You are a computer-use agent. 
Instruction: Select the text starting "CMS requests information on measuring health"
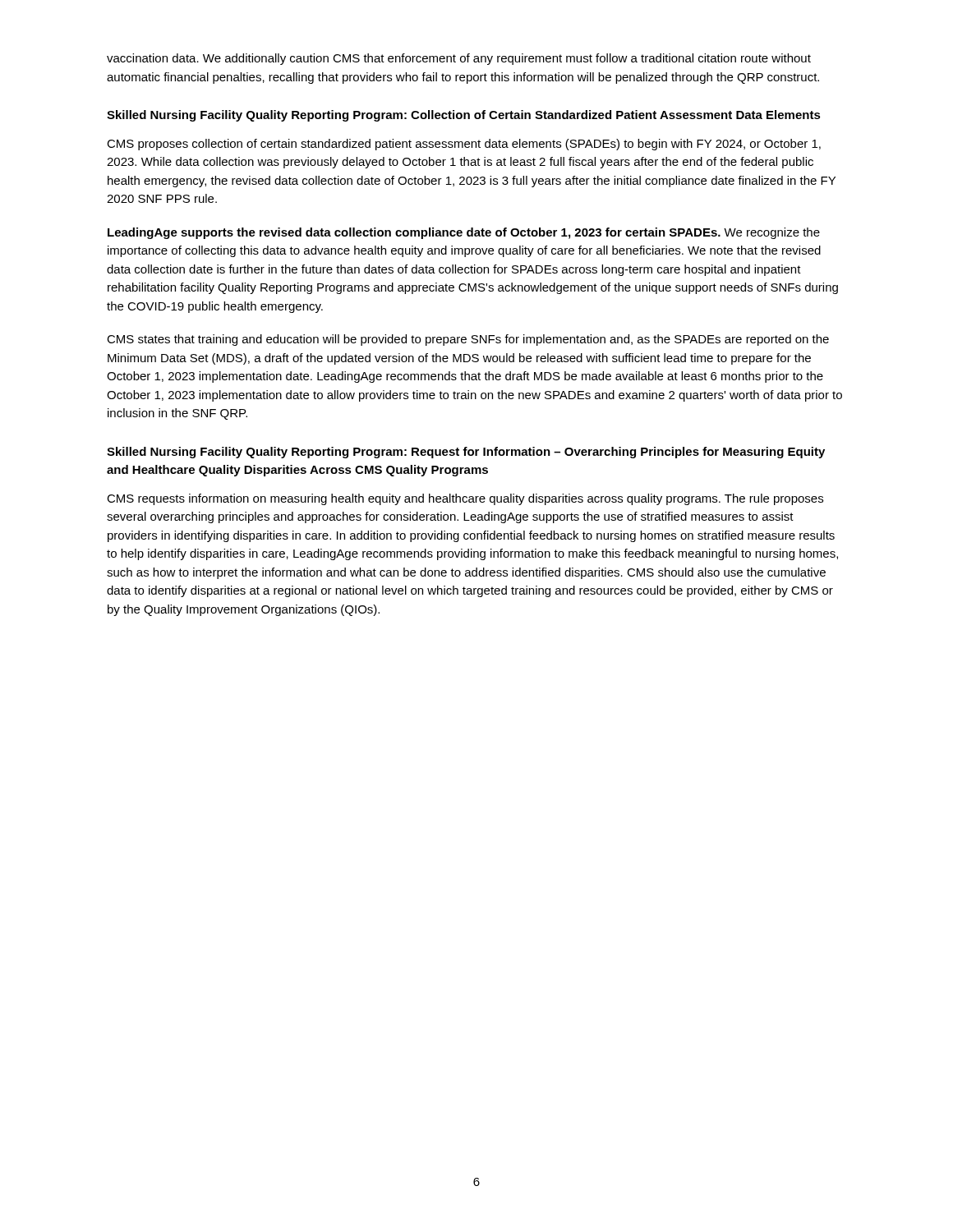pyautogui.click(x=473, y=553)
